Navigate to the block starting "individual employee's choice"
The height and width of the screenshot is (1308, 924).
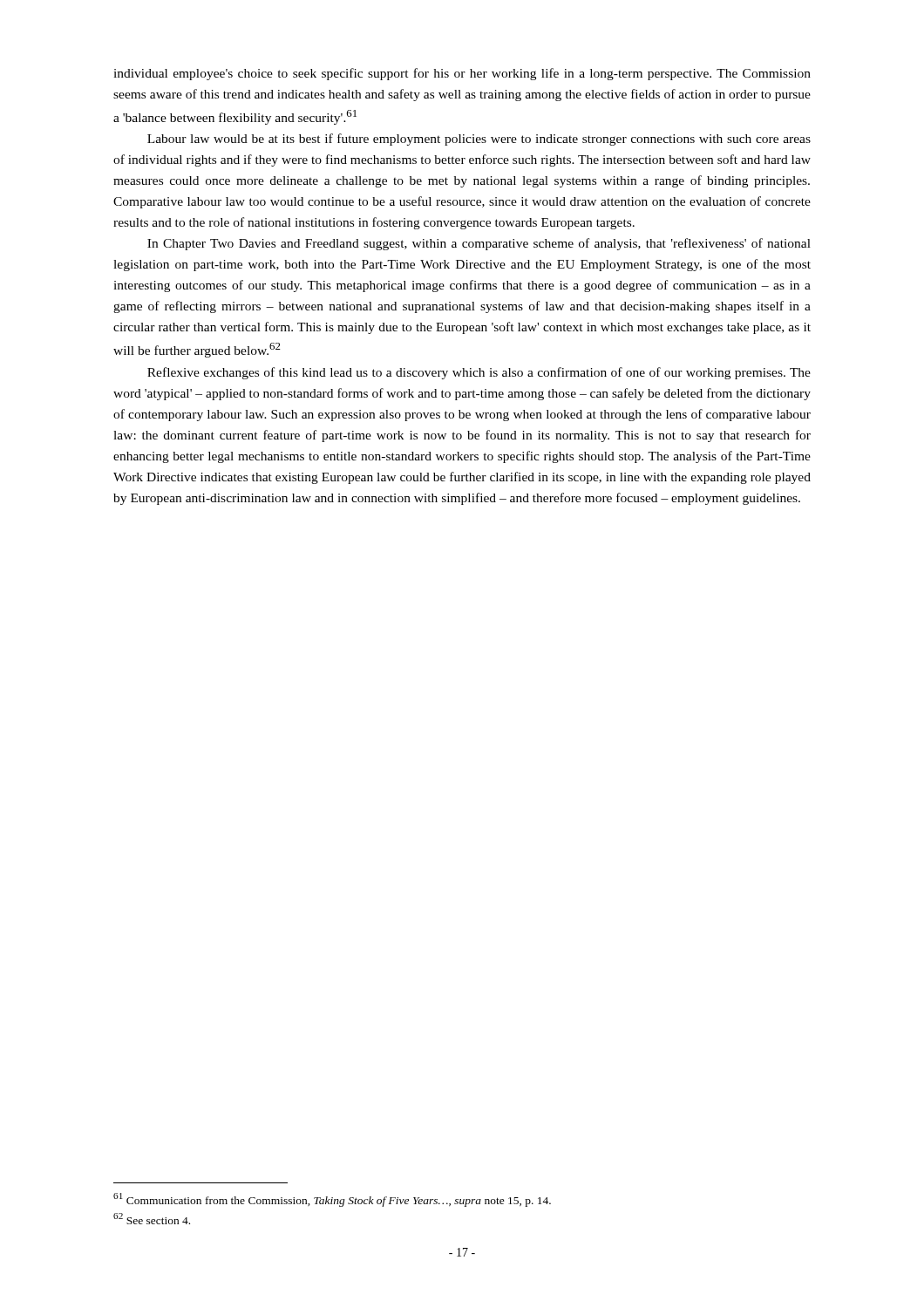(x=462, y=285)
